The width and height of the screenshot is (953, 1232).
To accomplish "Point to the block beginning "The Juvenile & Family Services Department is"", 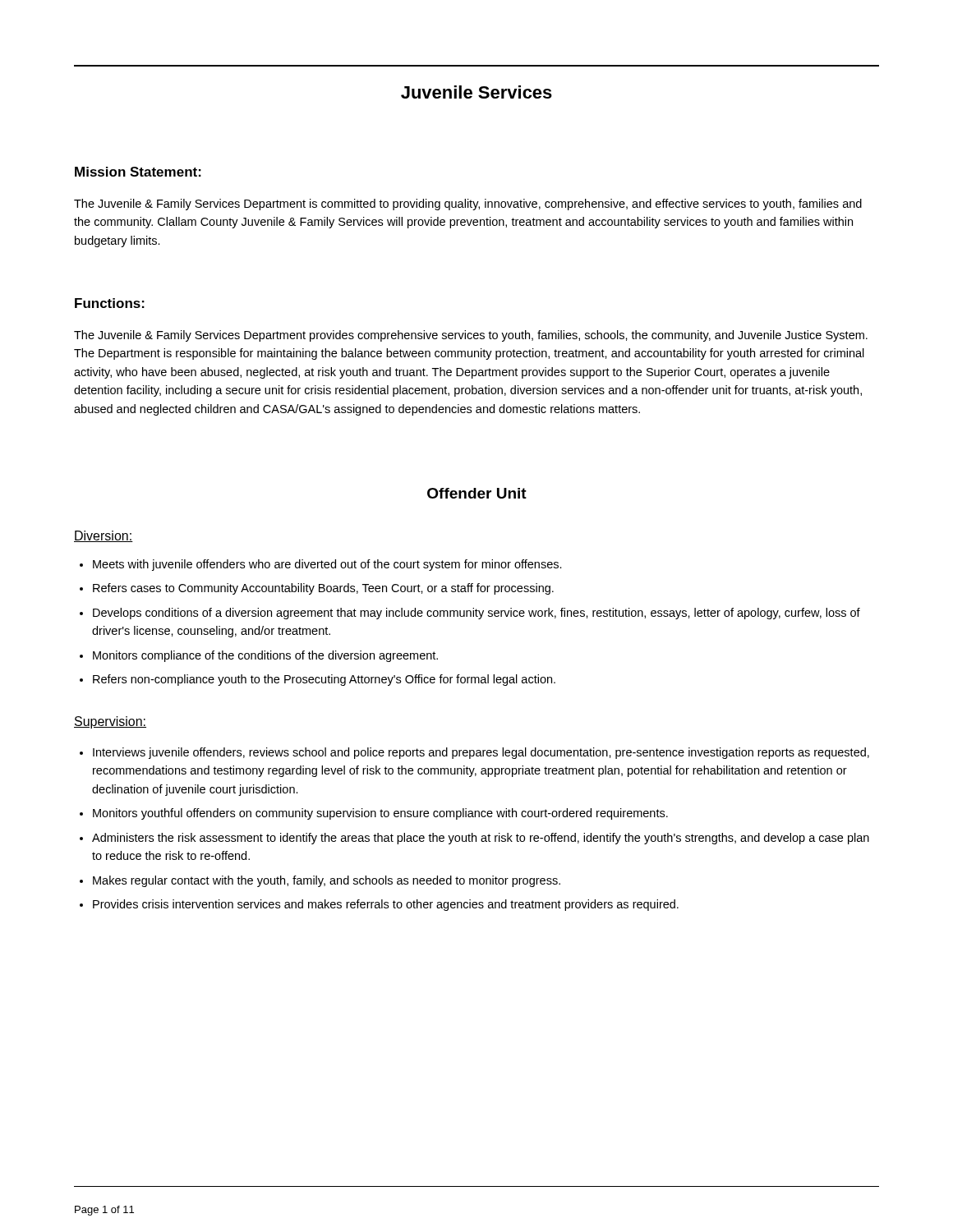I will 468,222.
